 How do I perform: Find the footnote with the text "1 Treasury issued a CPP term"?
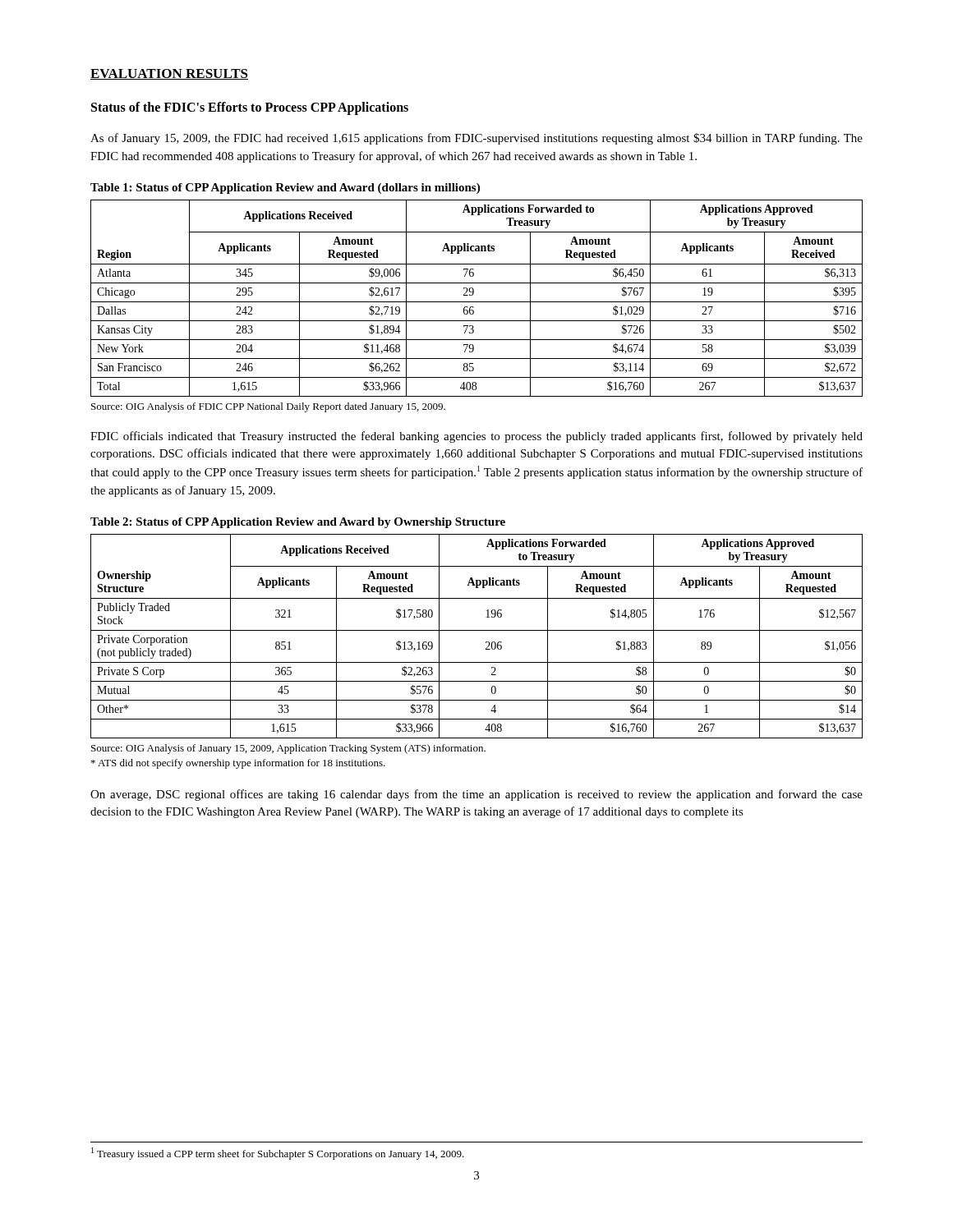pos(277,1153)
